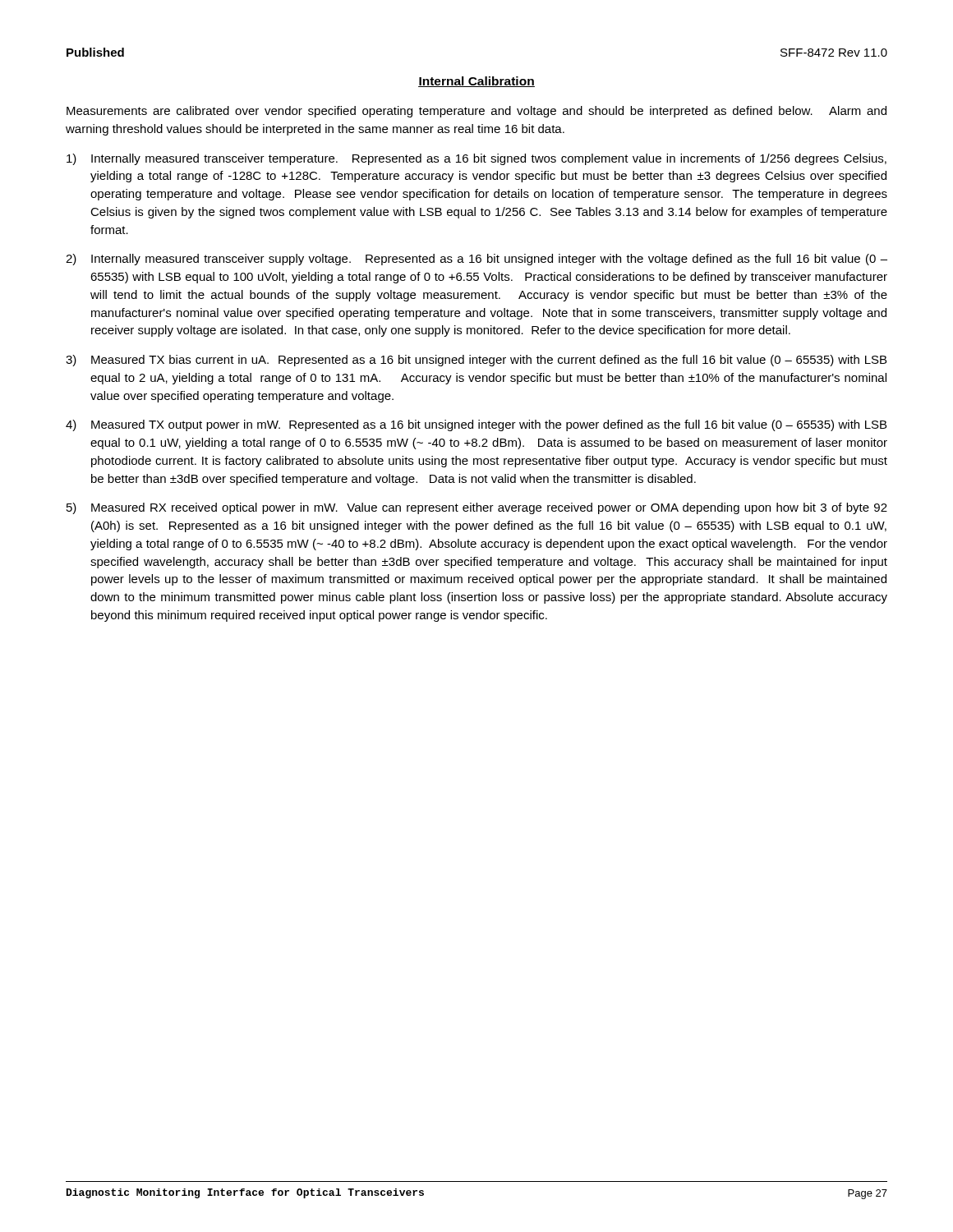
Task: Find the text starting "Measurements are calibrated over vendor specified operating"
Action: [476, 119]
